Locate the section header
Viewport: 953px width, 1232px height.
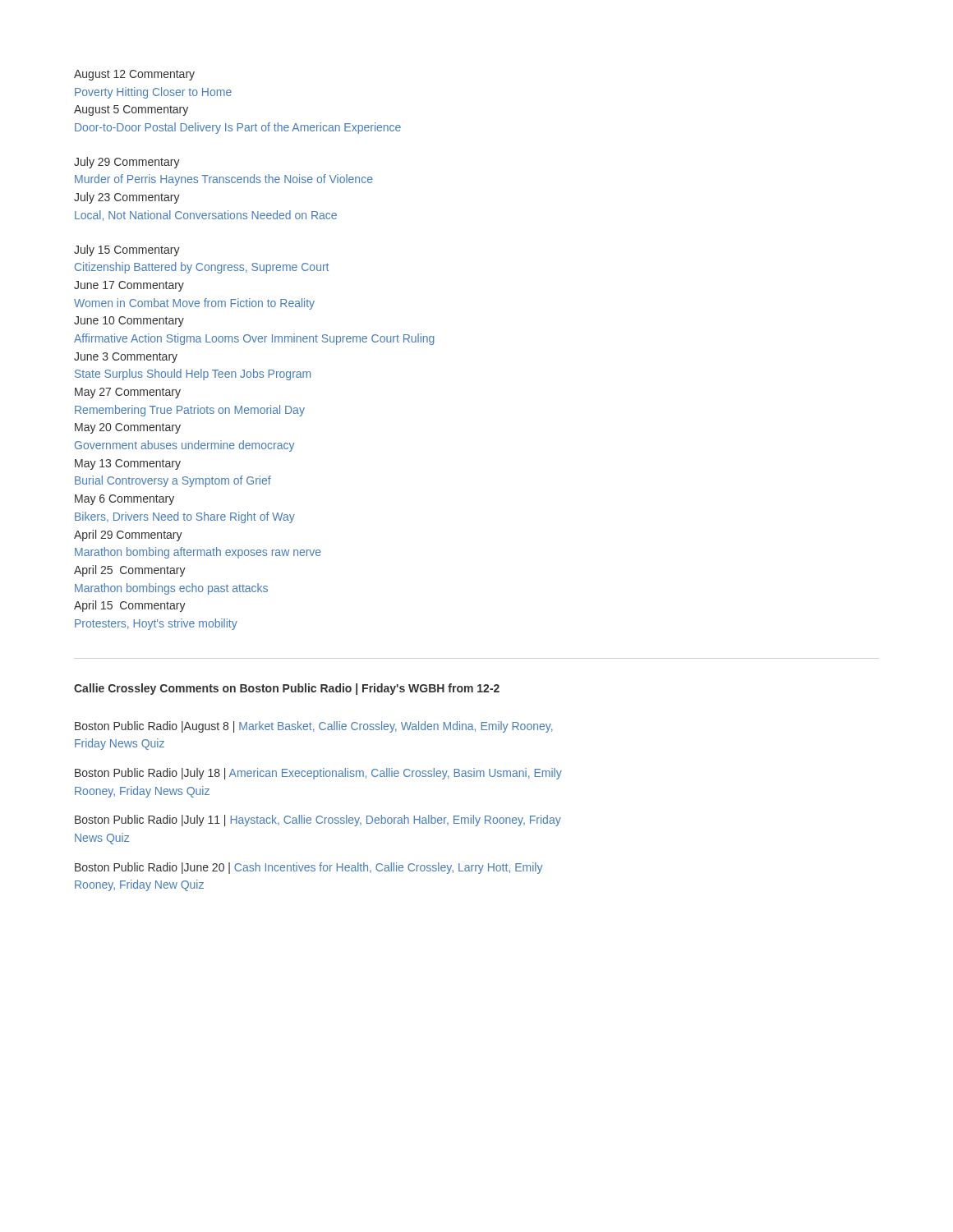287,688
